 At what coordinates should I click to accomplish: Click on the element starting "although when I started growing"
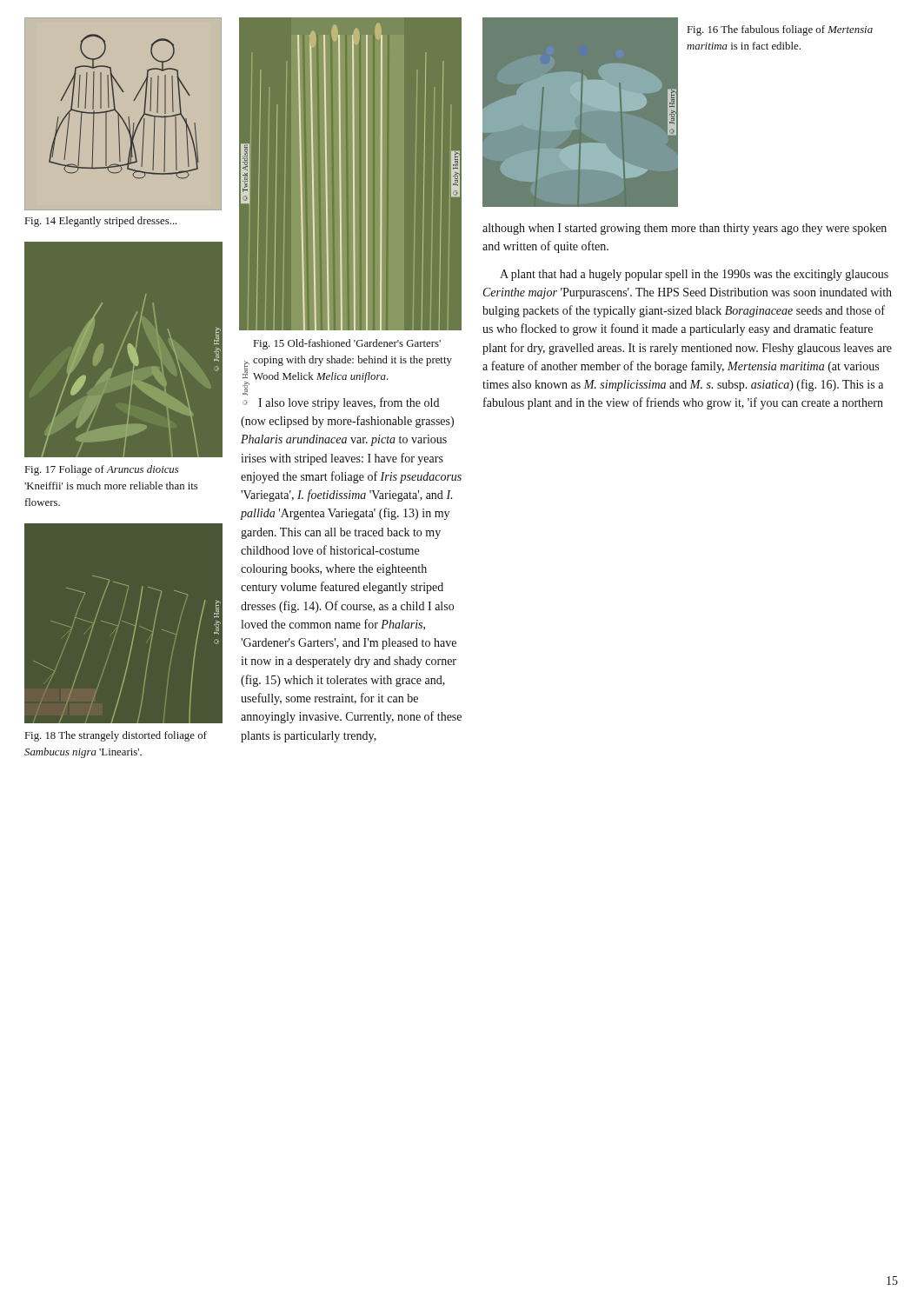[690, 316]
